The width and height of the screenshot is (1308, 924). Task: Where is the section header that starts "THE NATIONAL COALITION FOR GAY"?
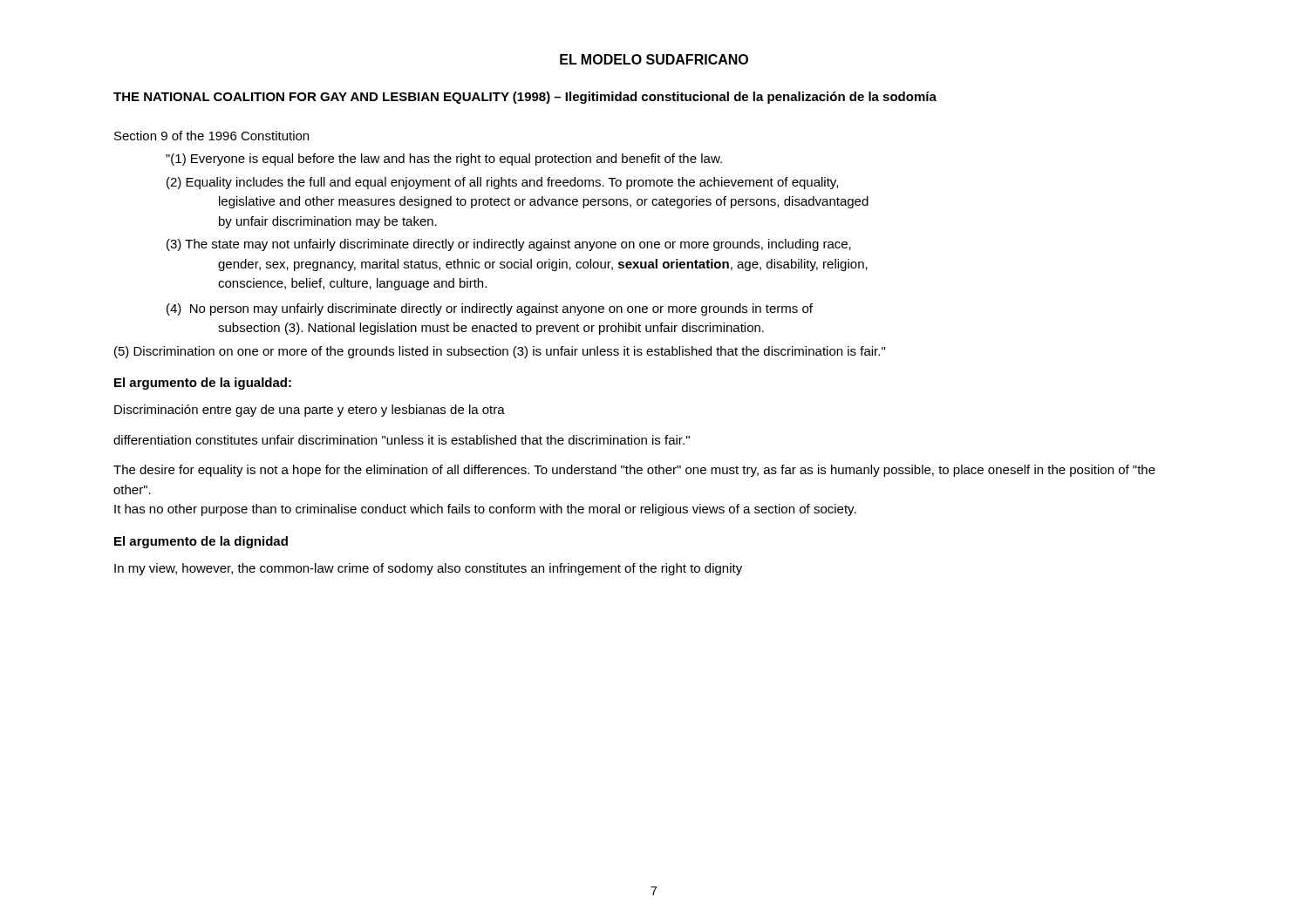click(525, 96)
